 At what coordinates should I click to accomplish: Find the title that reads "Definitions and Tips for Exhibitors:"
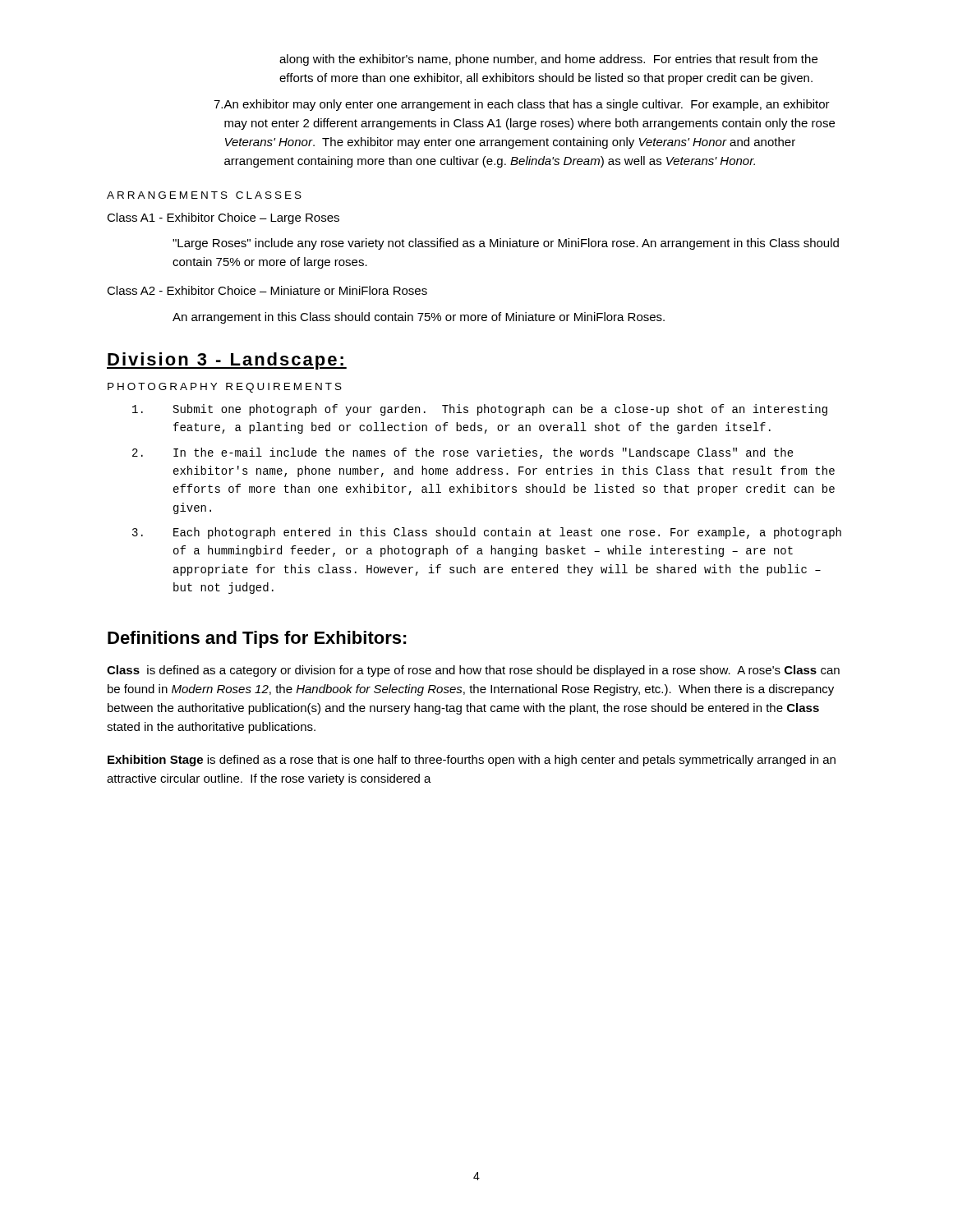pos(257,637)
